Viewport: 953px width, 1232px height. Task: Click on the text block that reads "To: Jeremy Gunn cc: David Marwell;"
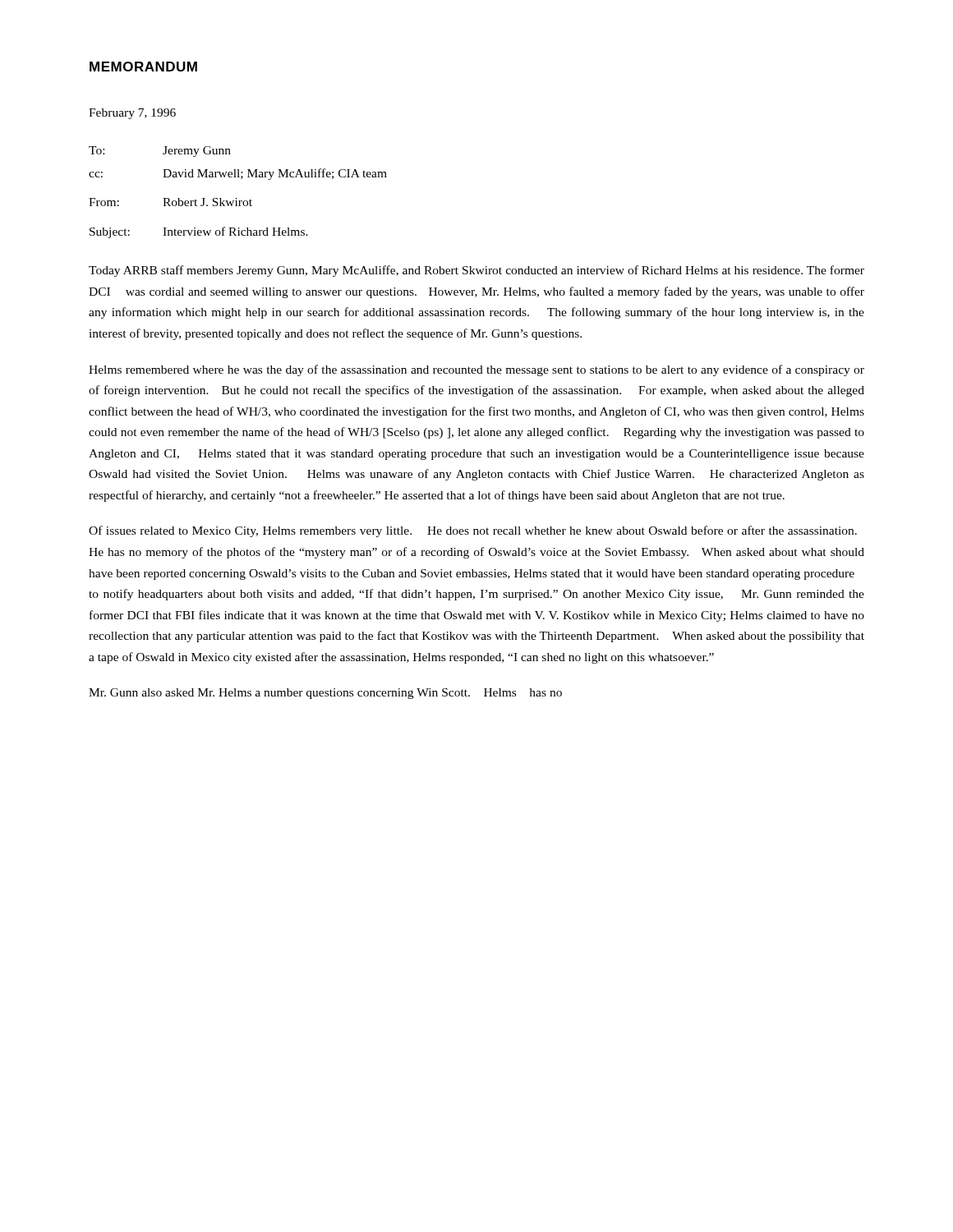point(160,152)
